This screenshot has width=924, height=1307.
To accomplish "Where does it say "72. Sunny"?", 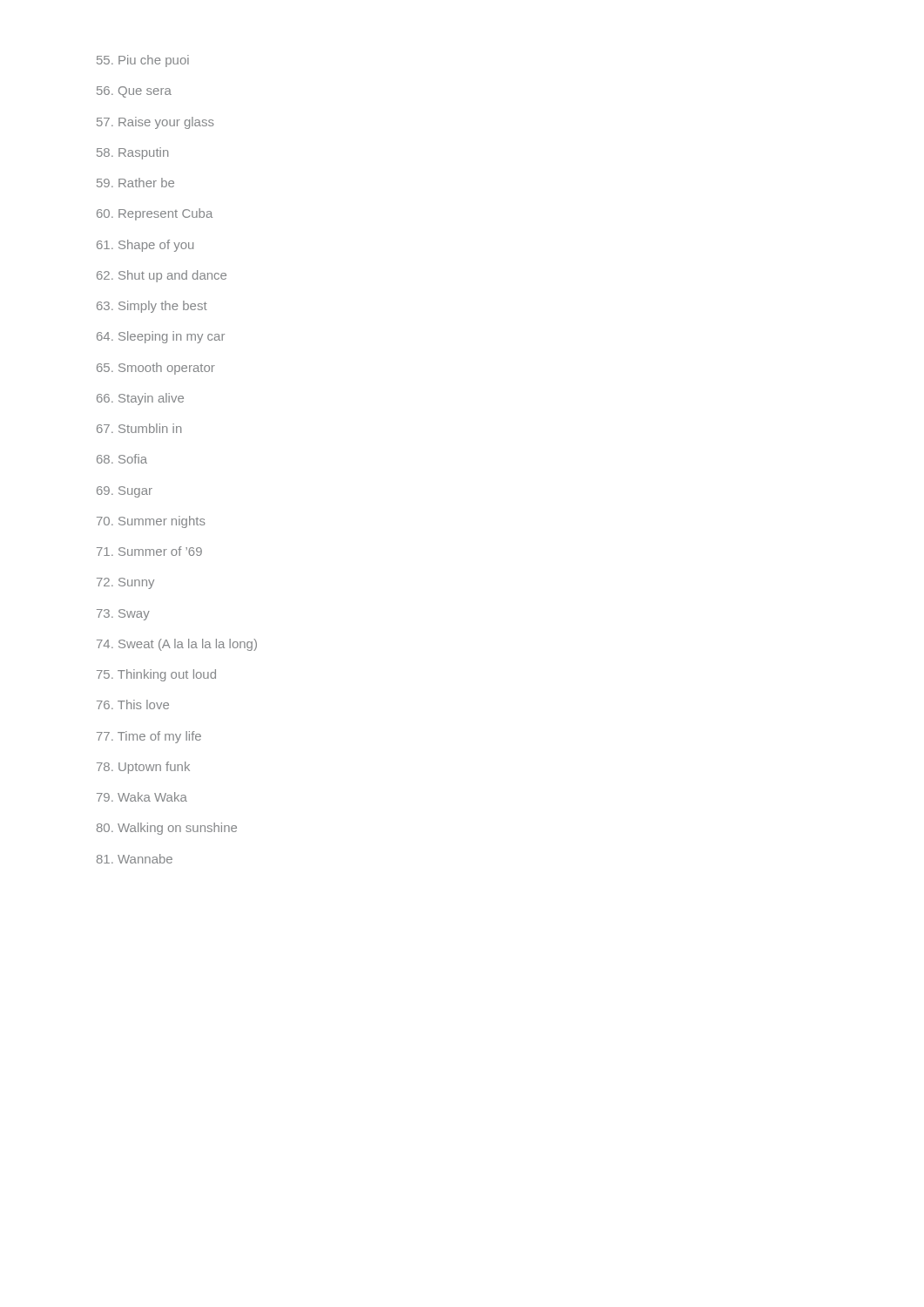I will point(125,582).
